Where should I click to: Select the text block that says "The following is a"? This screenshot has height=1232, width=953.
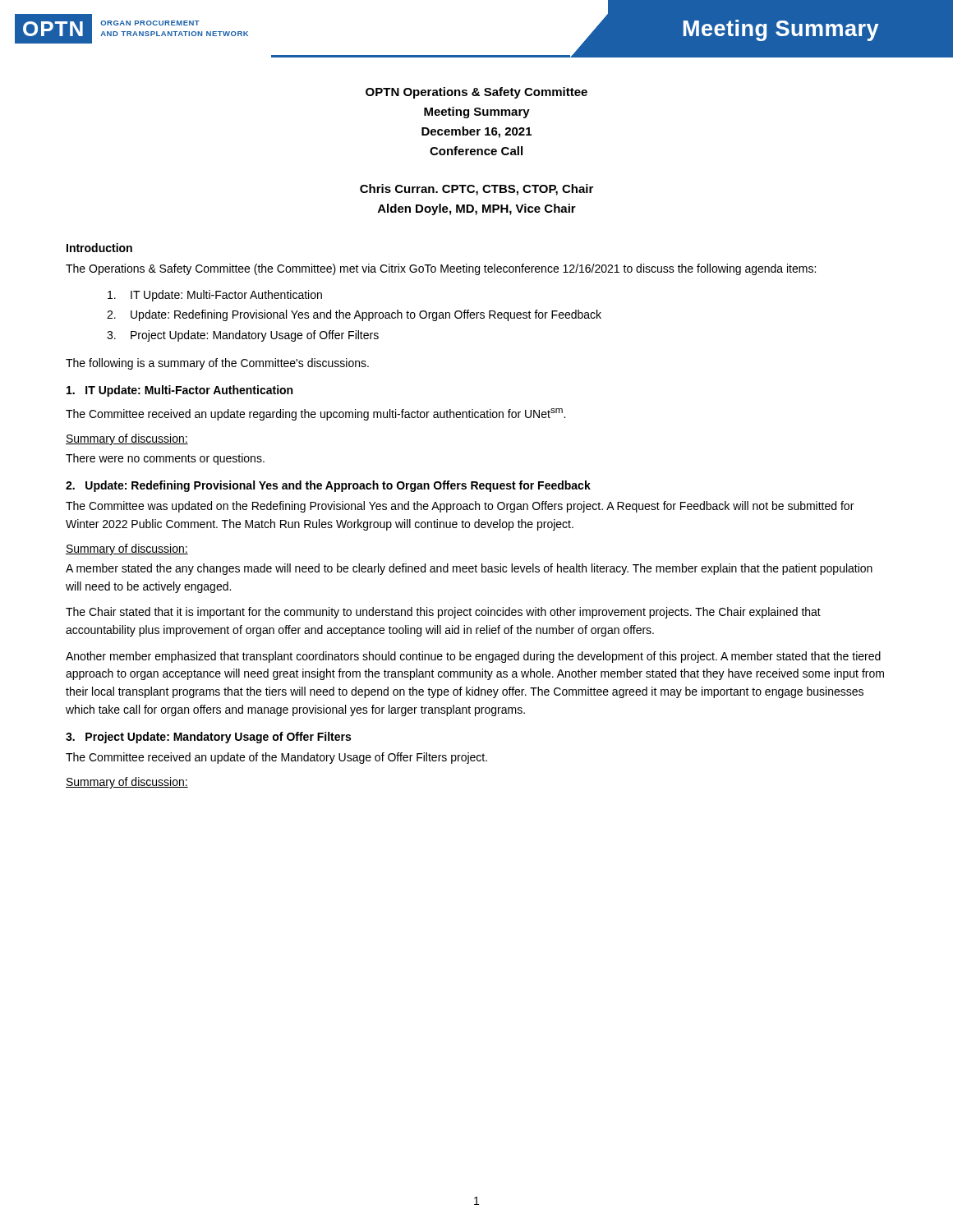point(217,364)
